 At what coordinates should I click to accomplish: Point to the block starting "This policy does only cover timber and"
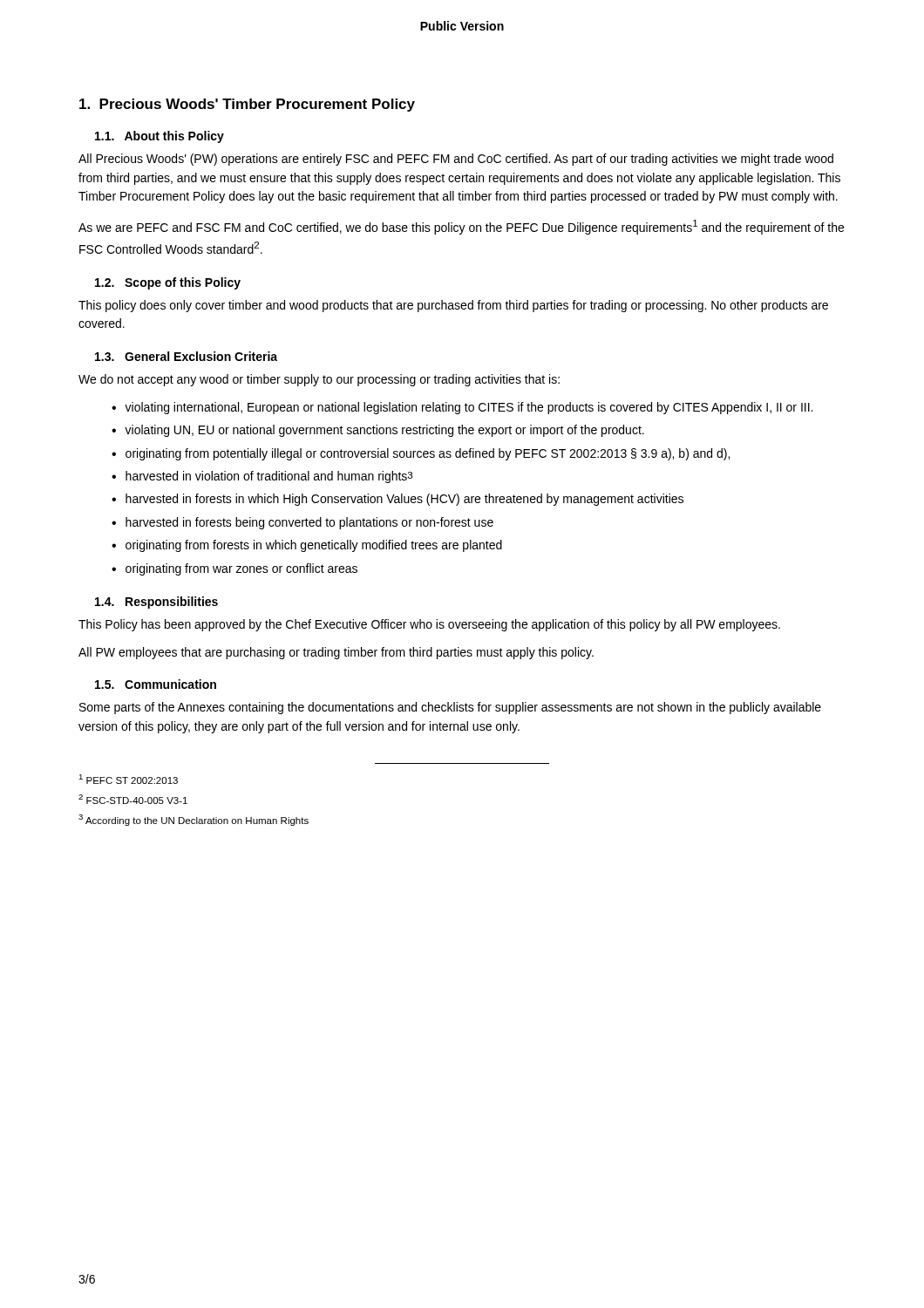pos(454,314)
